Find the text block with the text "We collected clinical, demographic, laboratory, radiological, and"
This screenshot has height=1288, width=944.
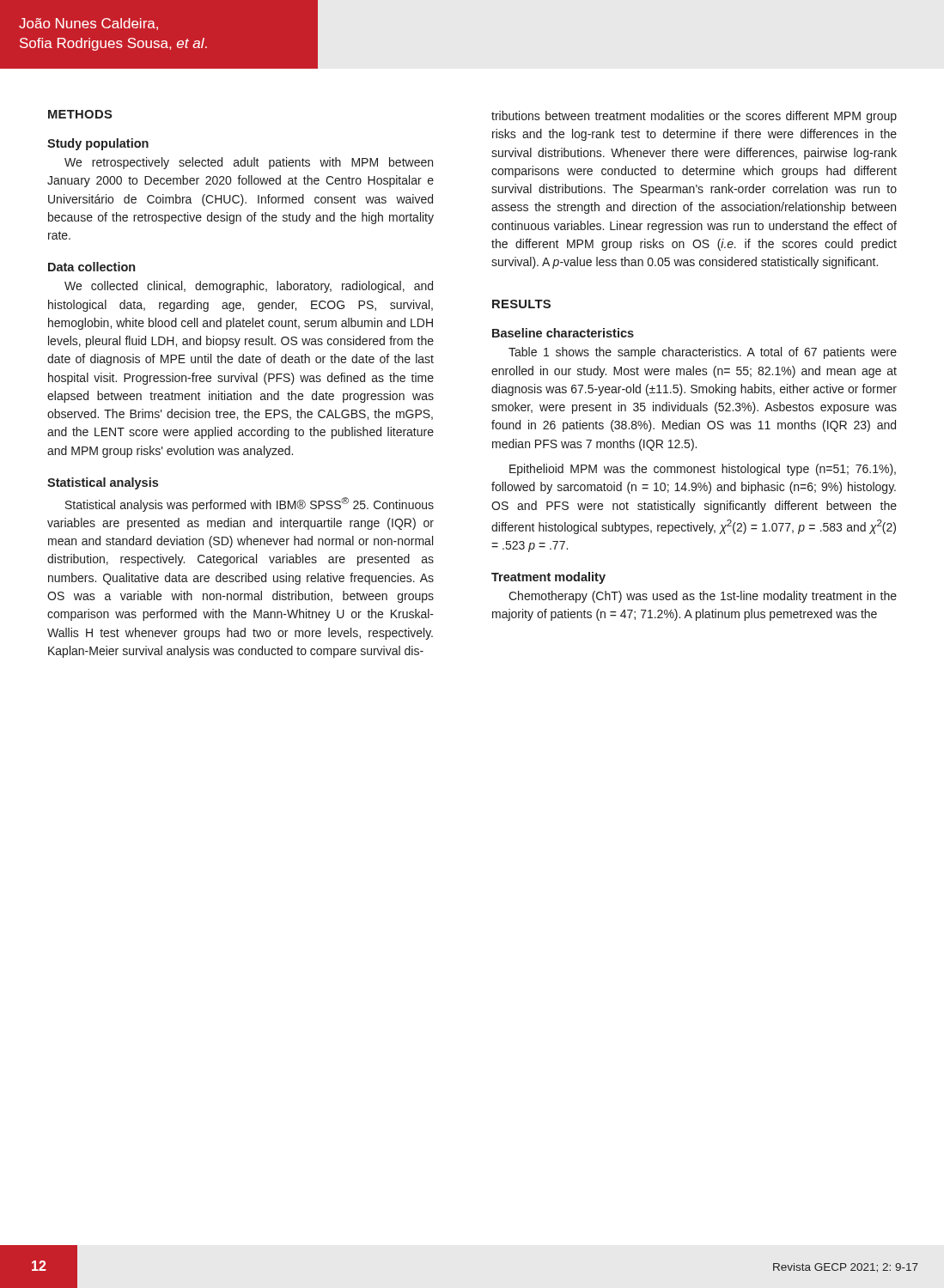pos(240,369)
